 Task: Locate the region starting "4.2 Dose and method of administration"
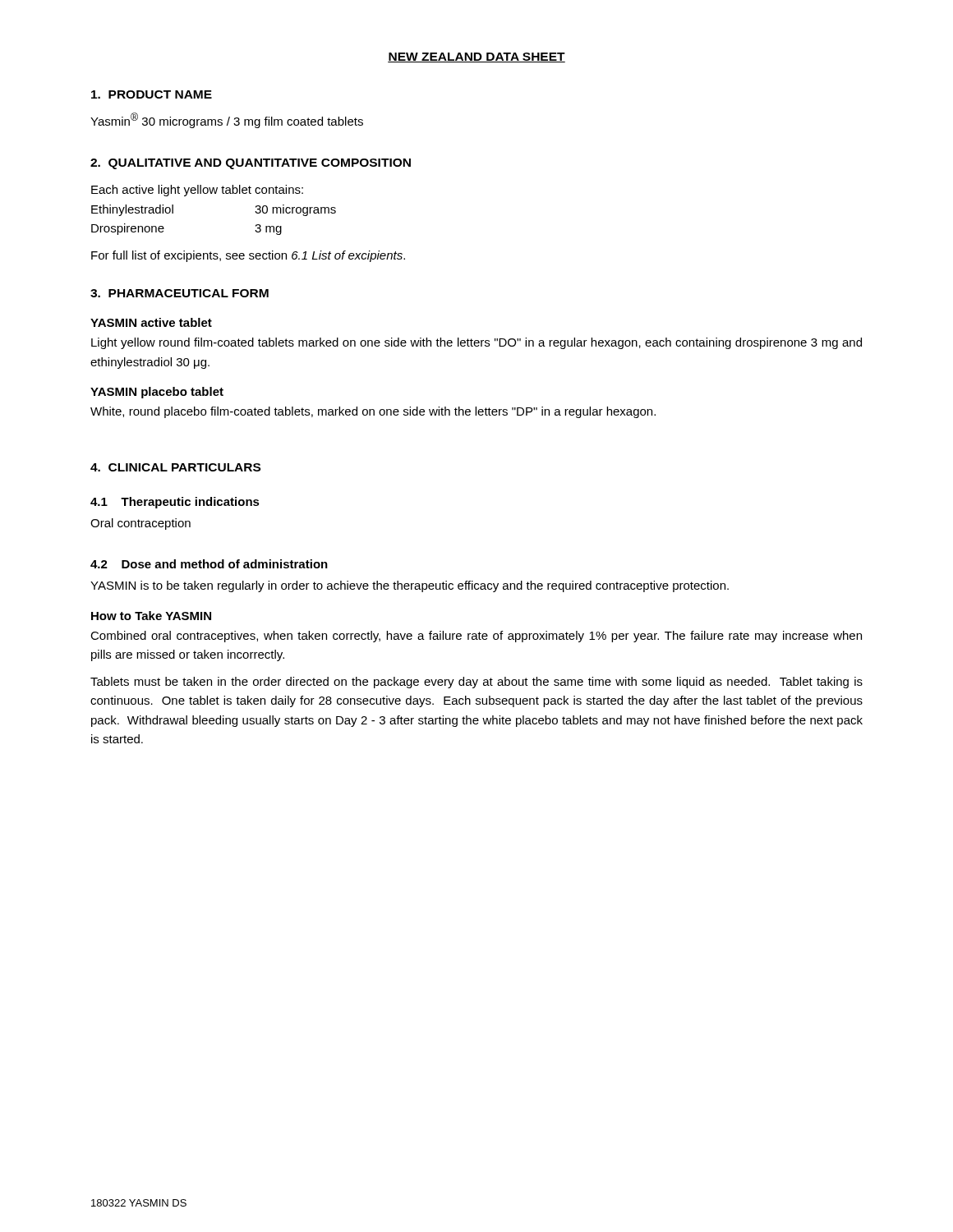[209, 564]
